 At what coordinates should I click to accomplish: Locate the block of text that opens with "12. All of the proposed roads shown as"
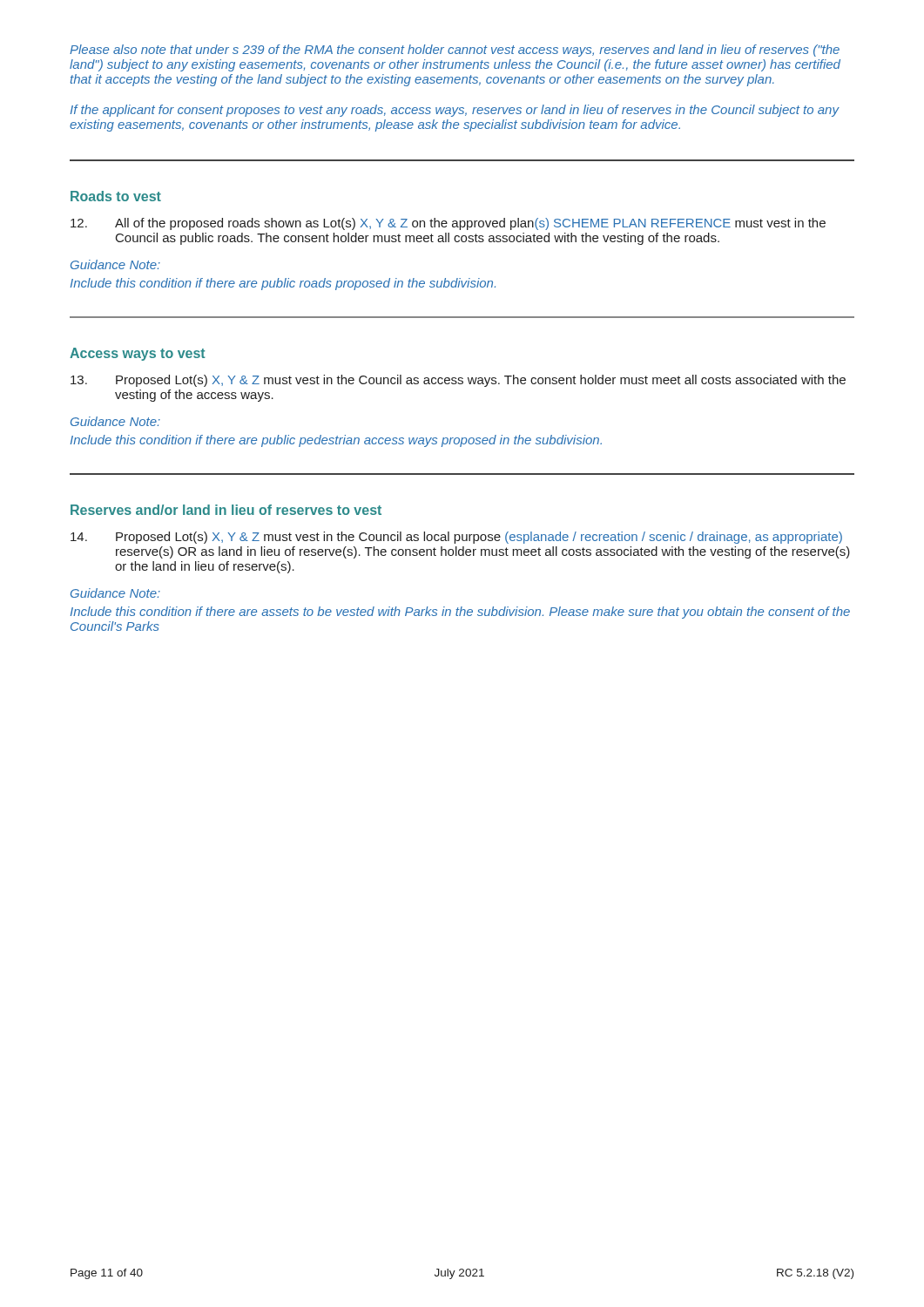(462, 230)
